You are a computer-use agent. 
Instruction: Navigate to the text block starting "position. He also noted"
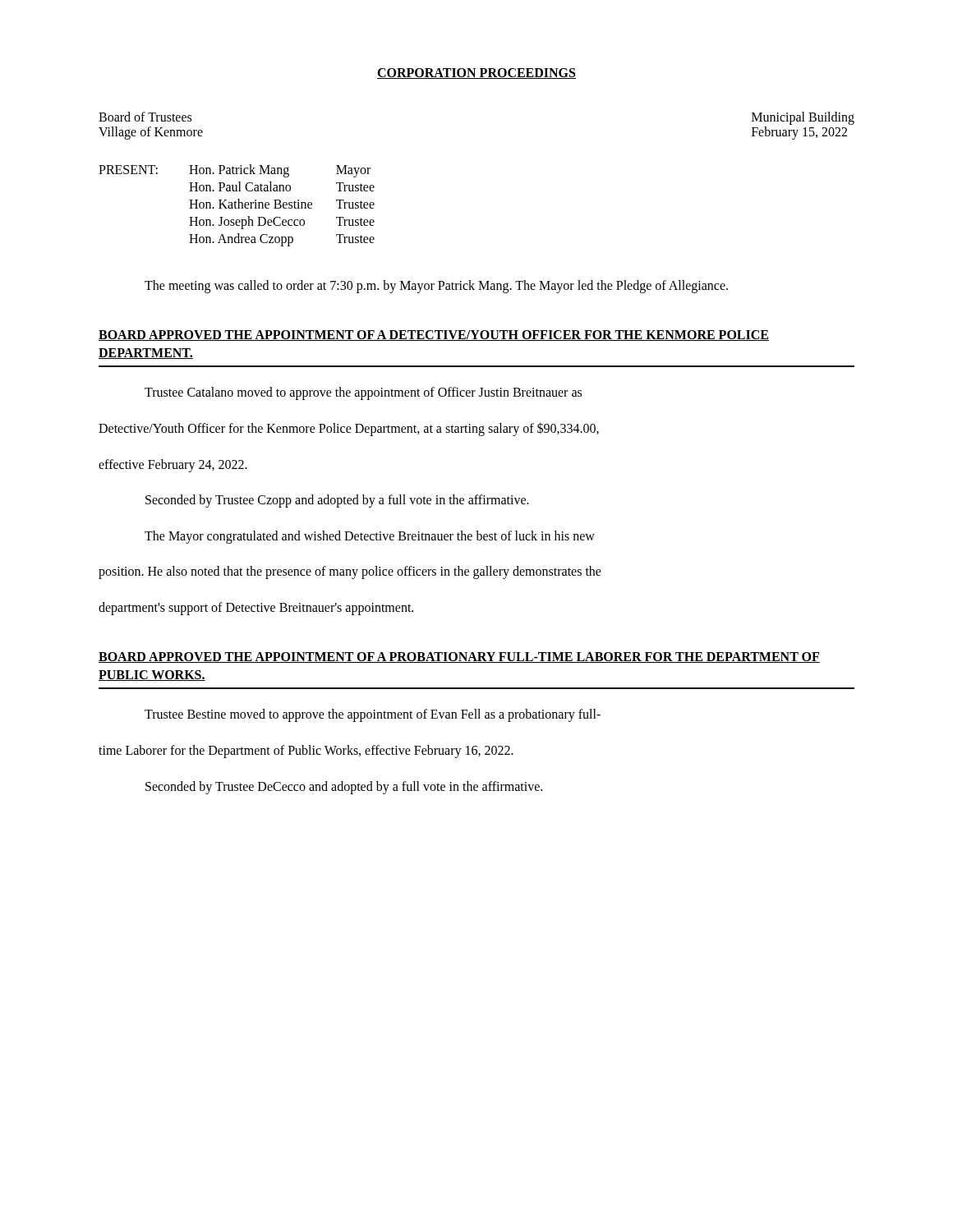tap(350, 572)
